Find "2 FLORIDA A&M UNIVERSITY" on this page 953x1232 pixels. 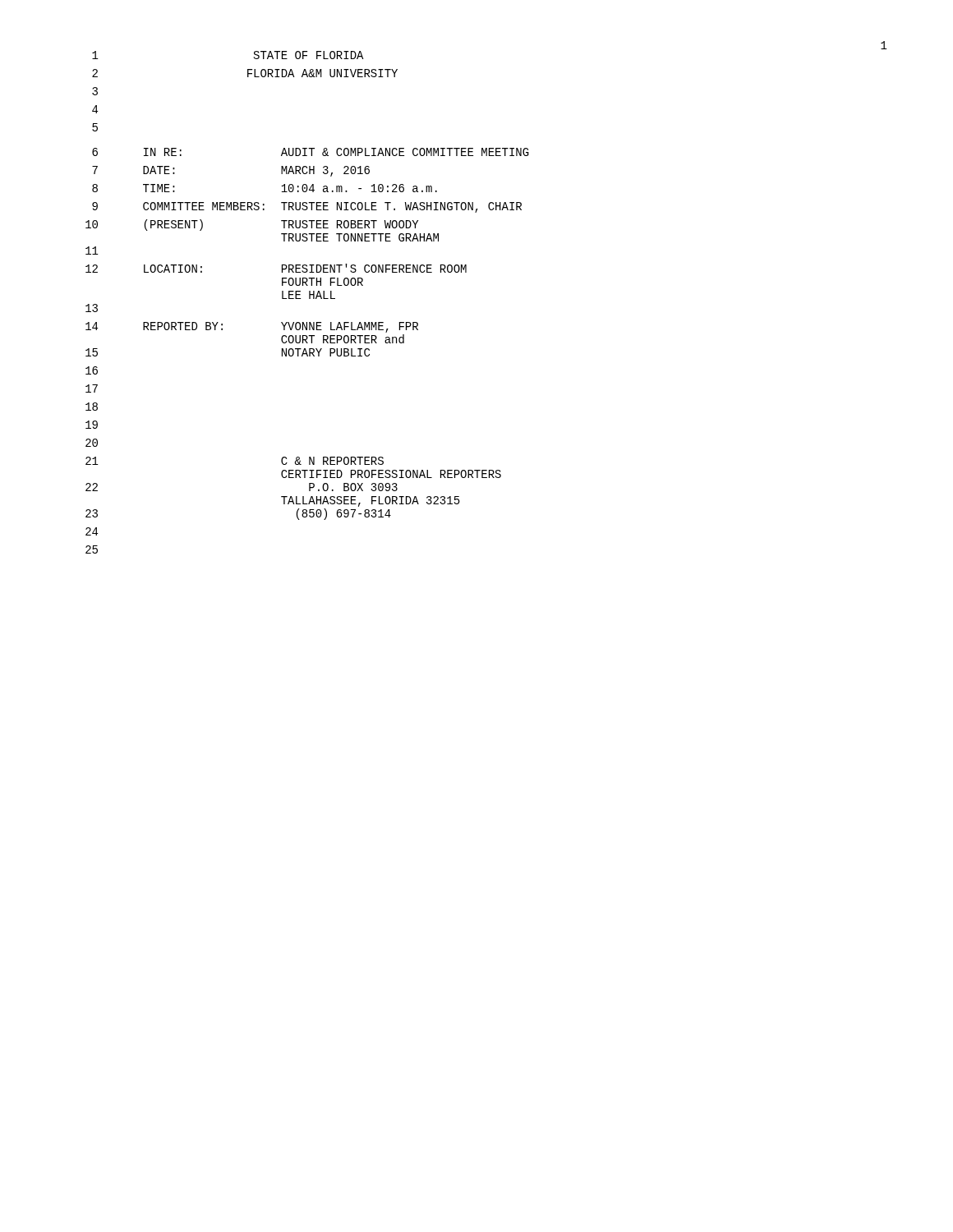[x=245, y=73]
